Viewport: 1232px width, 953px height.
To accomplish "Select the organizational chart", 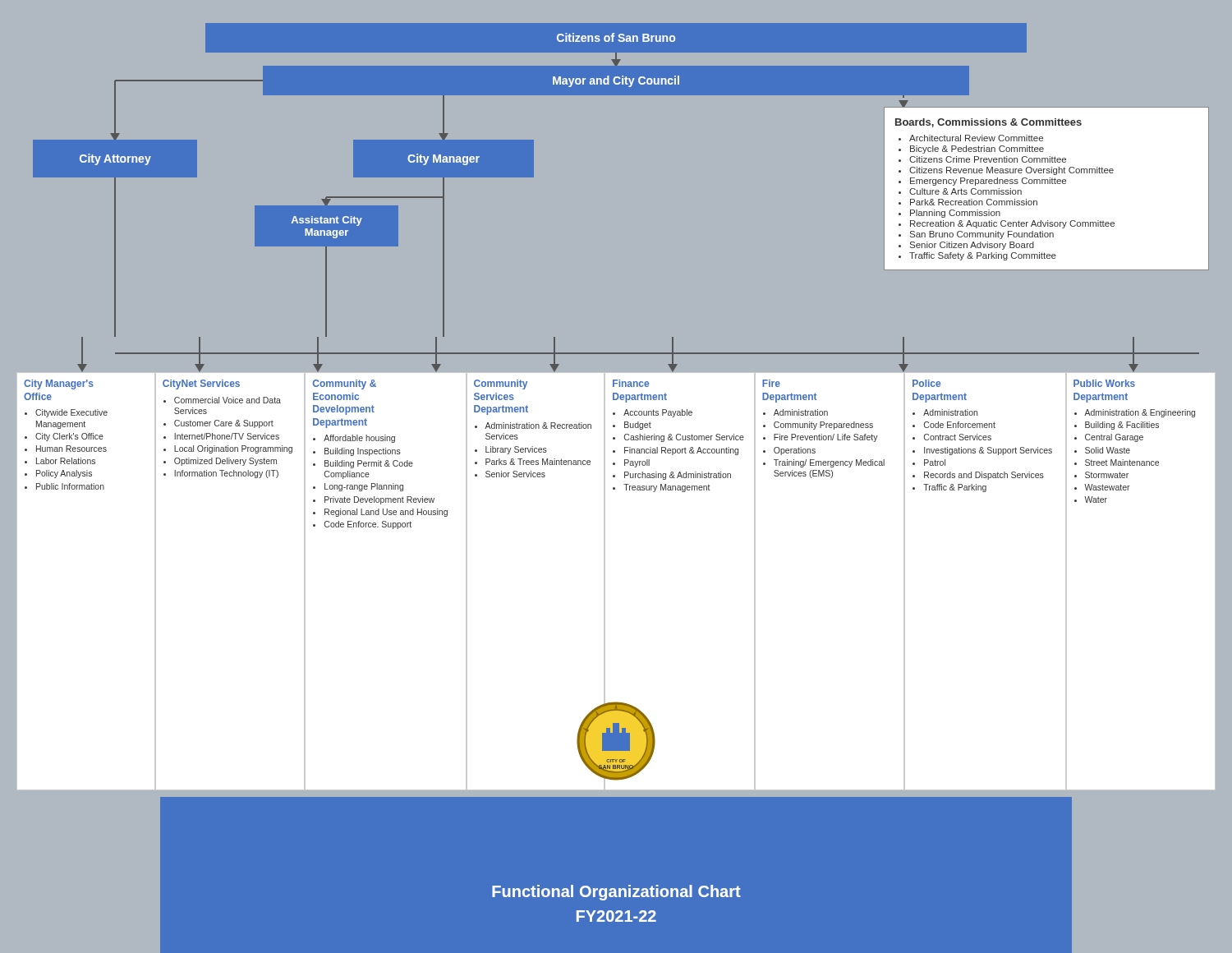I will pyautogui.click(x=616, y=476).
